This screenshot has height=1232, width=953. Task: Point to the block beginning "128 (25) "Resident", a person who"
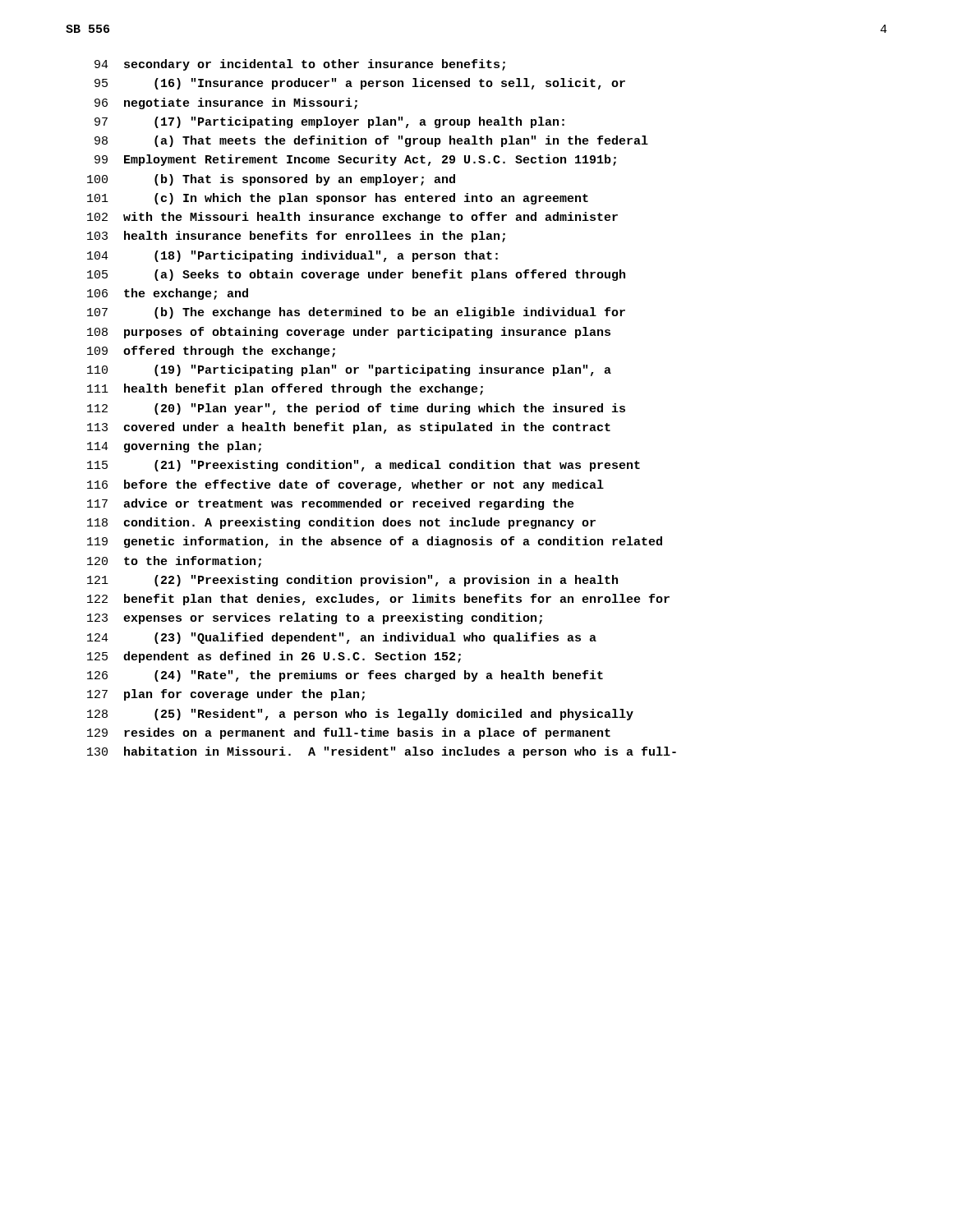(476, 715)
